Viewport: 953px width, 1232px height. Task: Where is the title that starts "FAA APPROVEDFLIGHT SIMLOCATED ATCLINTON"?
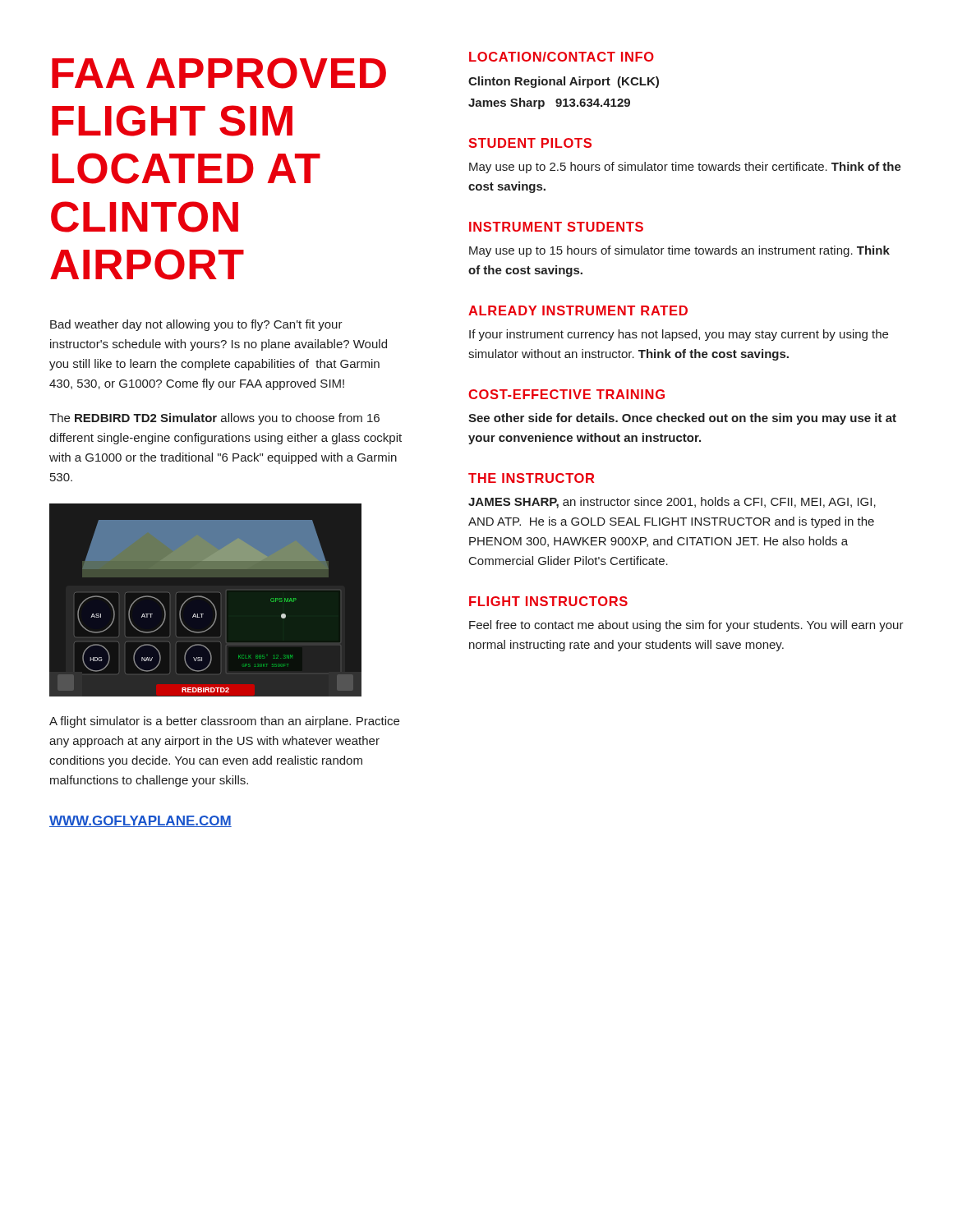click(x=226, y=169)
